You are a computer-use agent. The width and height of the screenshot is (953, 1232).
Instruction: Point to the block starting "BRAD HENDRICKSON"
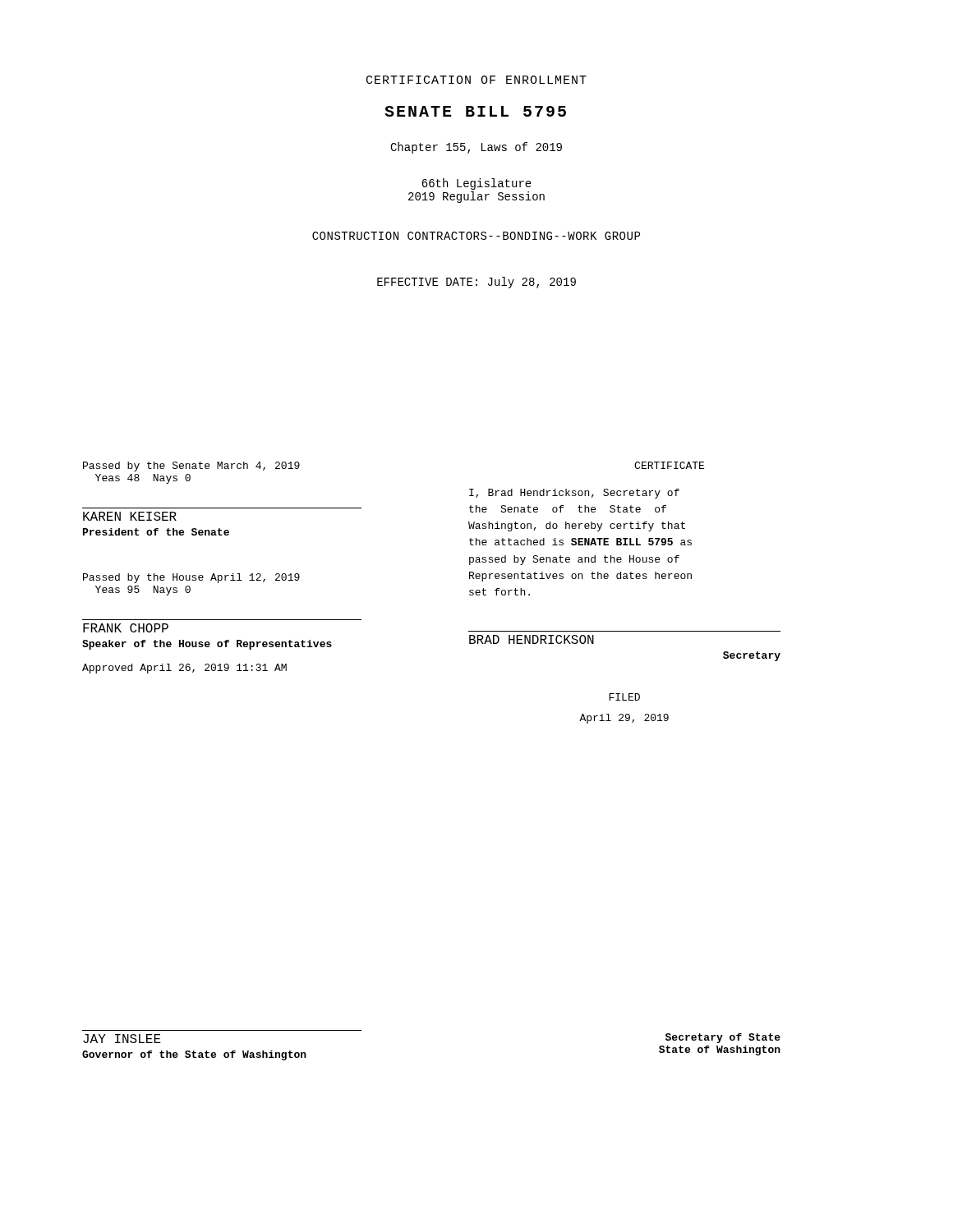[x=624, y=639]
